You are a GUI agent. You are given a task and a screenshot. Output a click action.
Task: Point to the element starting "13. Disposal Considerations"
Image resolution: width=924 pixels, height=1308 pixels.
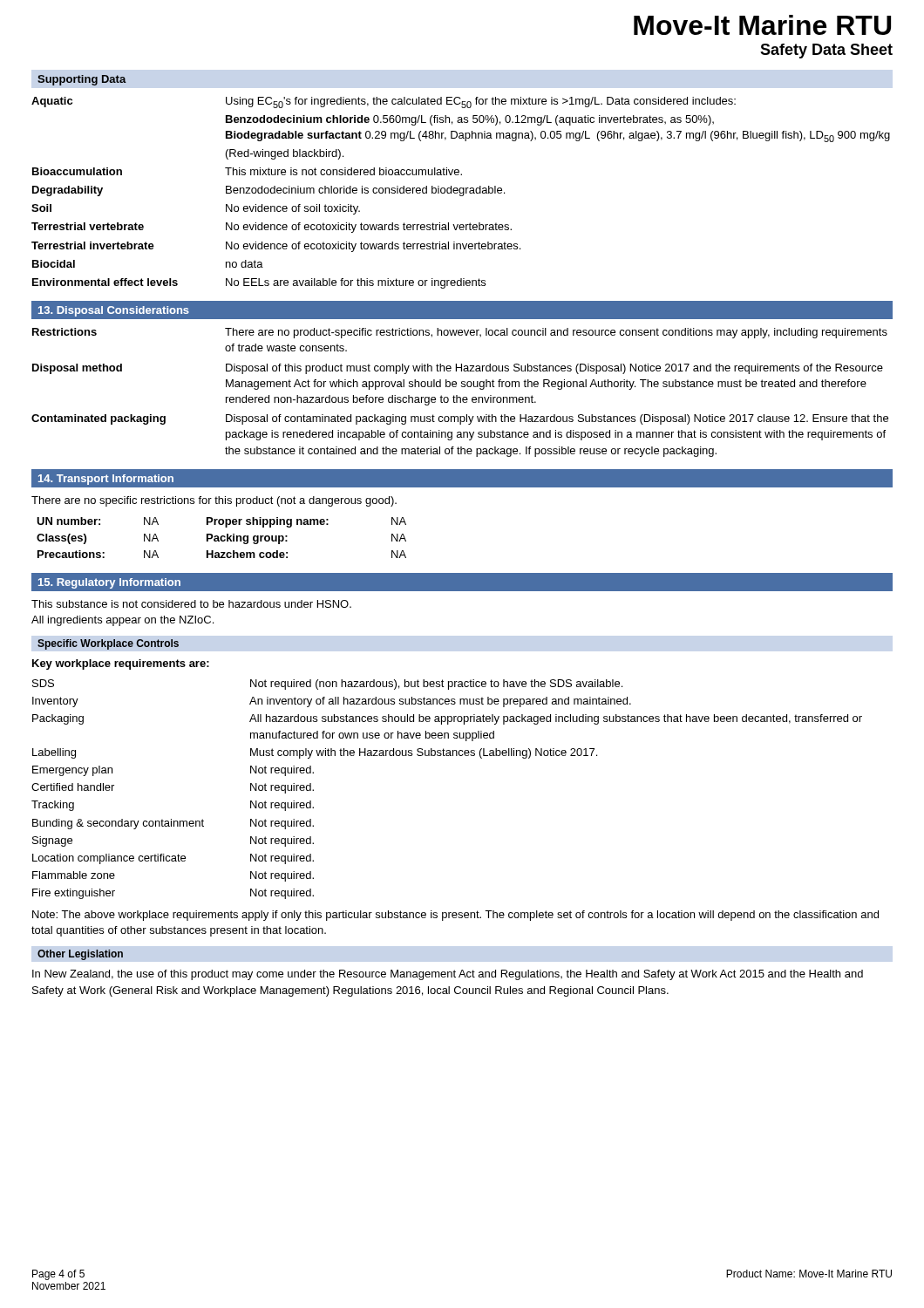pos(113,310)
